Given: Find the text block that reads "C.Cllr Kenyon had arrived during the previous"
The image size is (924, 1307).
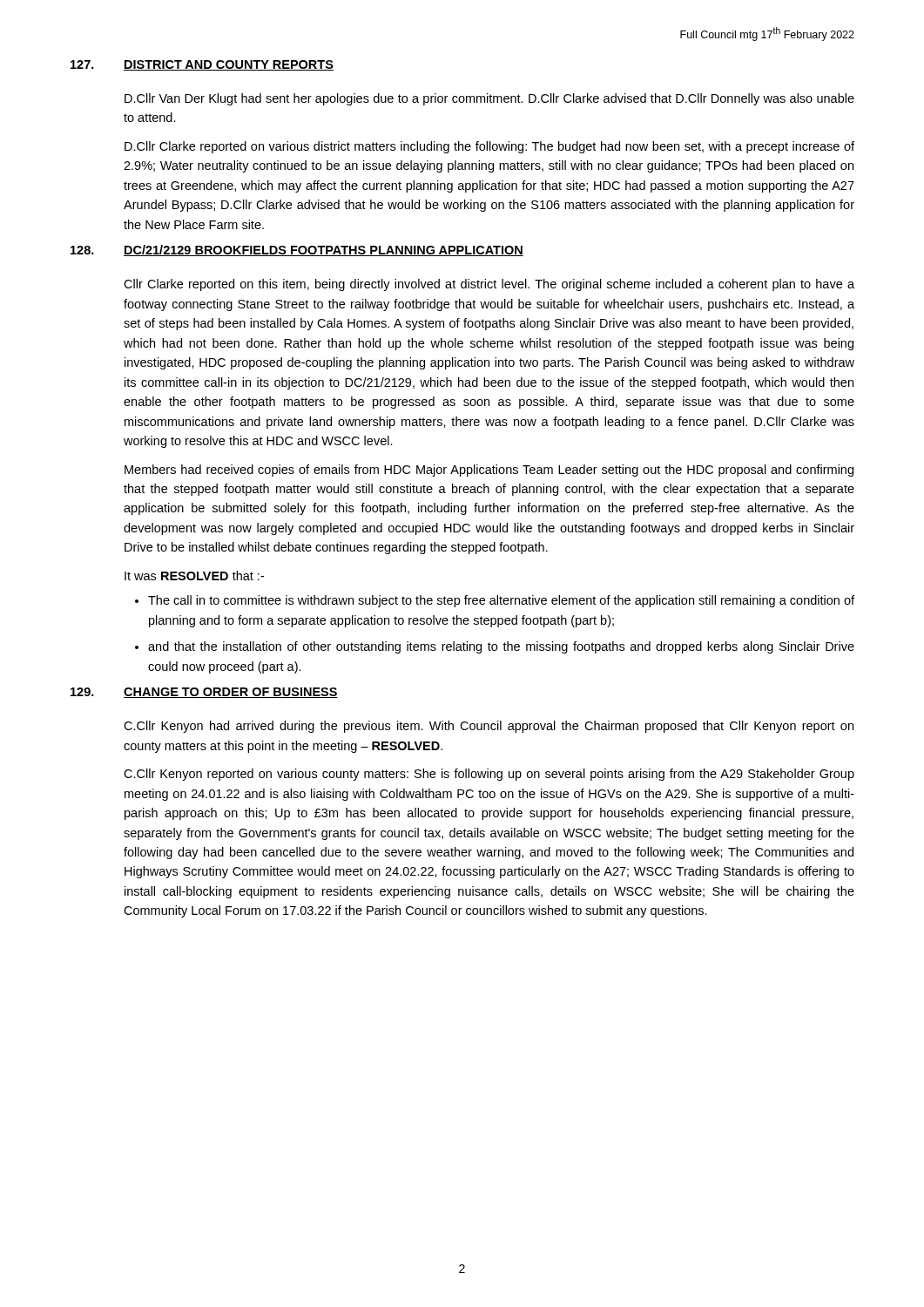Looking at the screenshot, I should pyautogui.click(x=489, y=736).
